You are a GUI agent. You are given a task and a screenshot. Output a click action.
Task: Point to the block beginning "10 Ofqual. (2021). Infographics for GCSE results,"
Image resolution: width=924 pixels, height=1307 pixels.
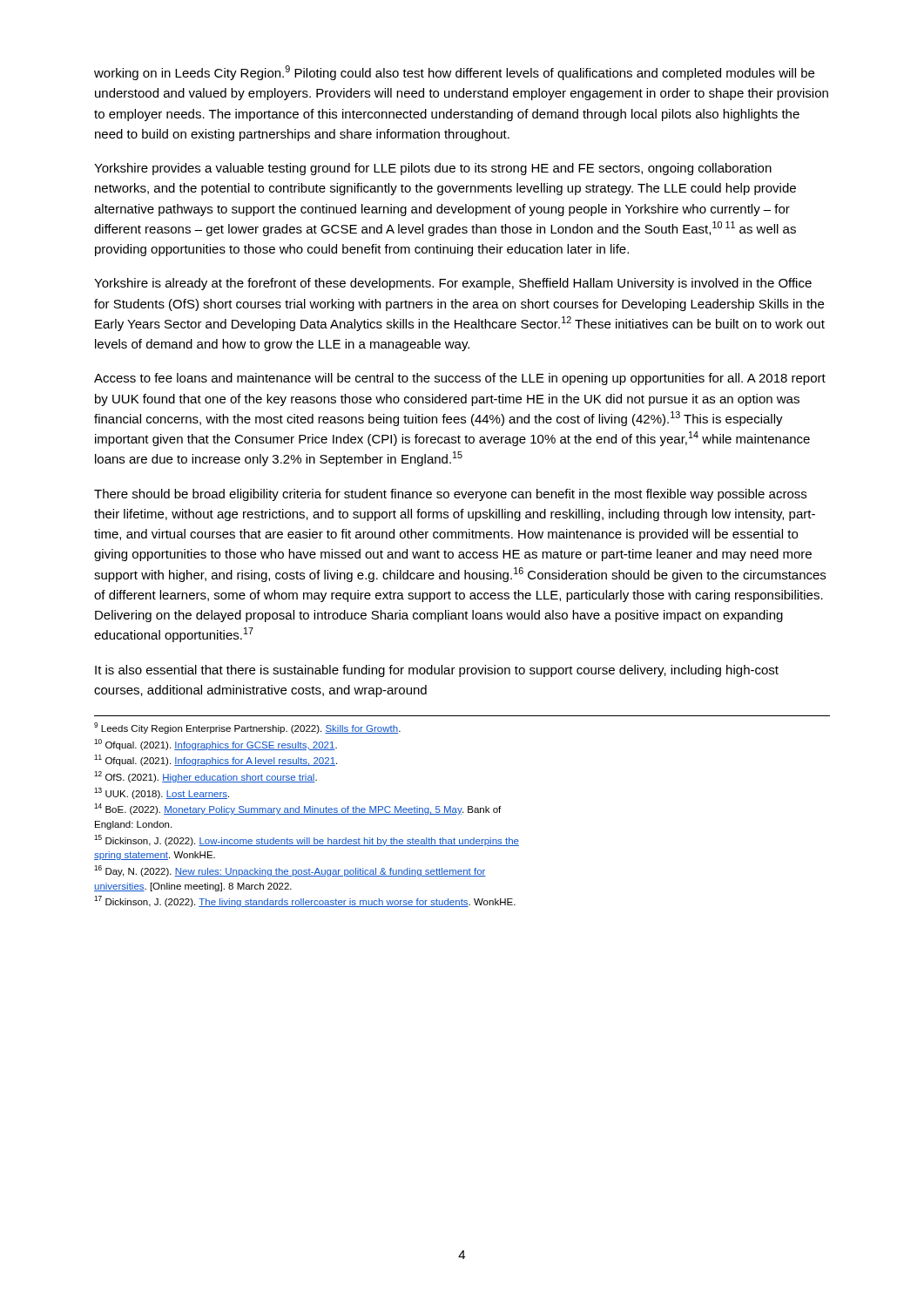(216, 744)
